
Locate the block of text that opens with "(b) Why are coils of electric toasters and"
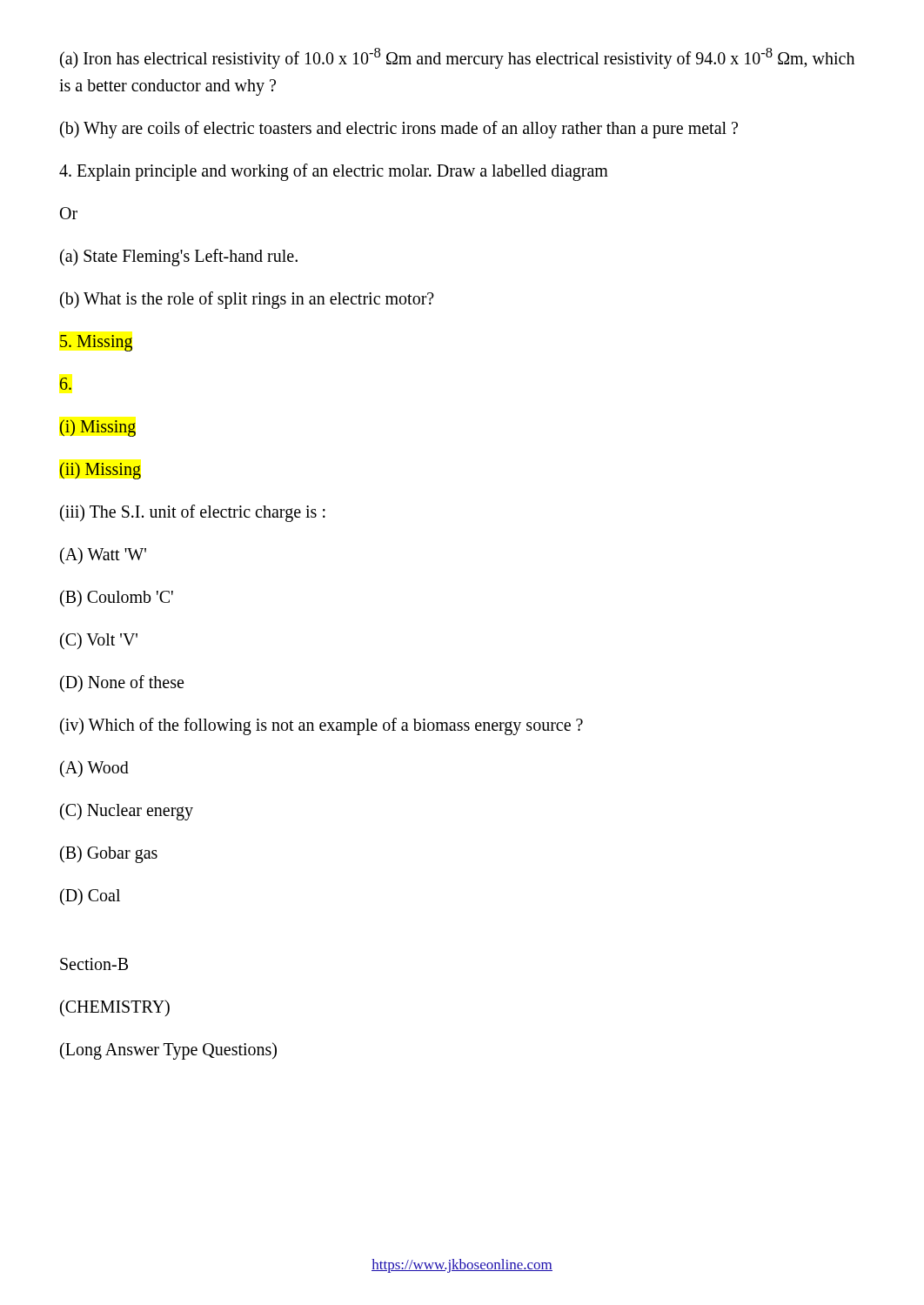pyautogui.click(x=399, y=128)
